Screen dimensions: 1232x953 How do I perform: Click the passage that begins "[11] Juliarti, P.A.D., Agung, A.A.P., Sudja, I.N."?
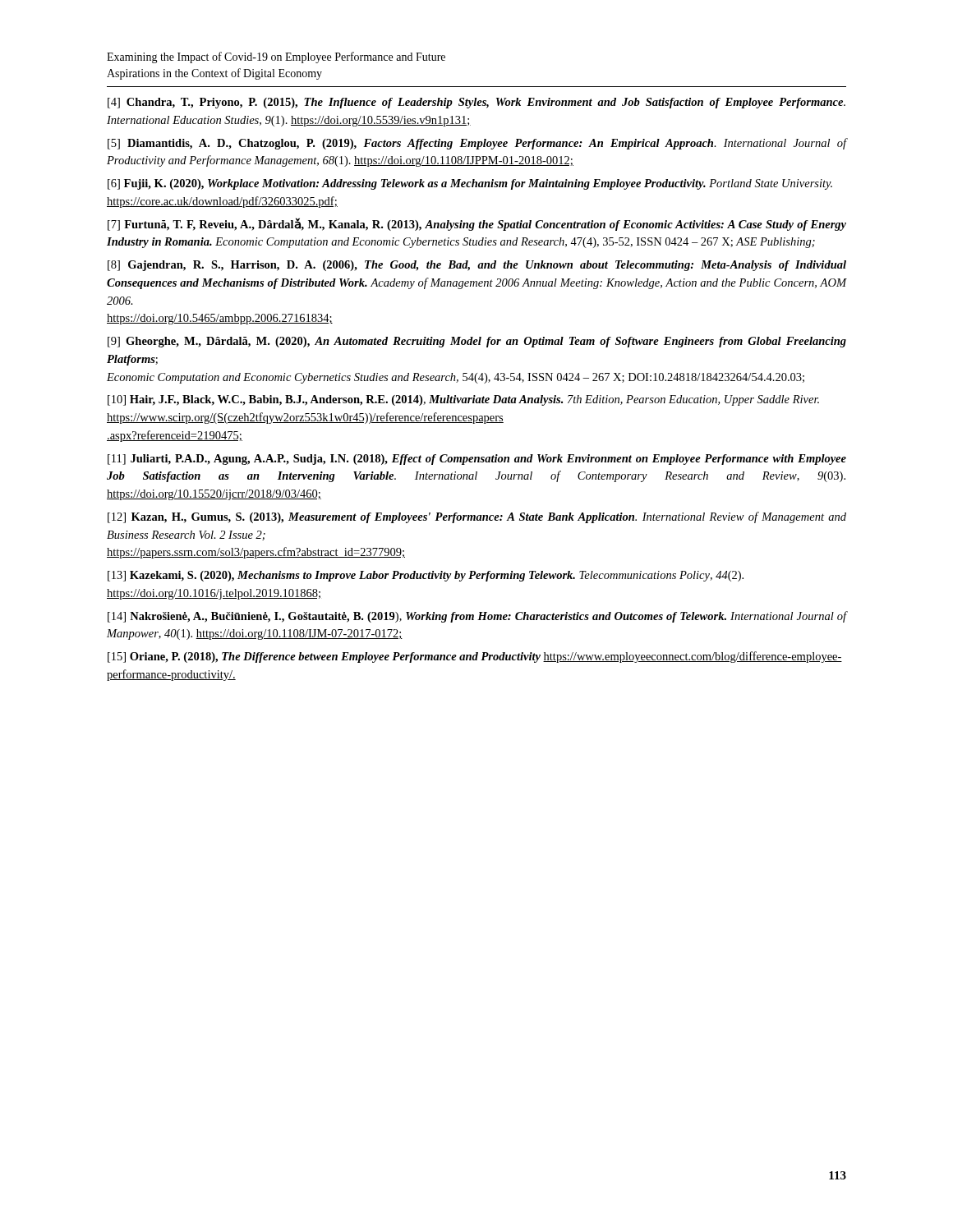tap(476, 476)
